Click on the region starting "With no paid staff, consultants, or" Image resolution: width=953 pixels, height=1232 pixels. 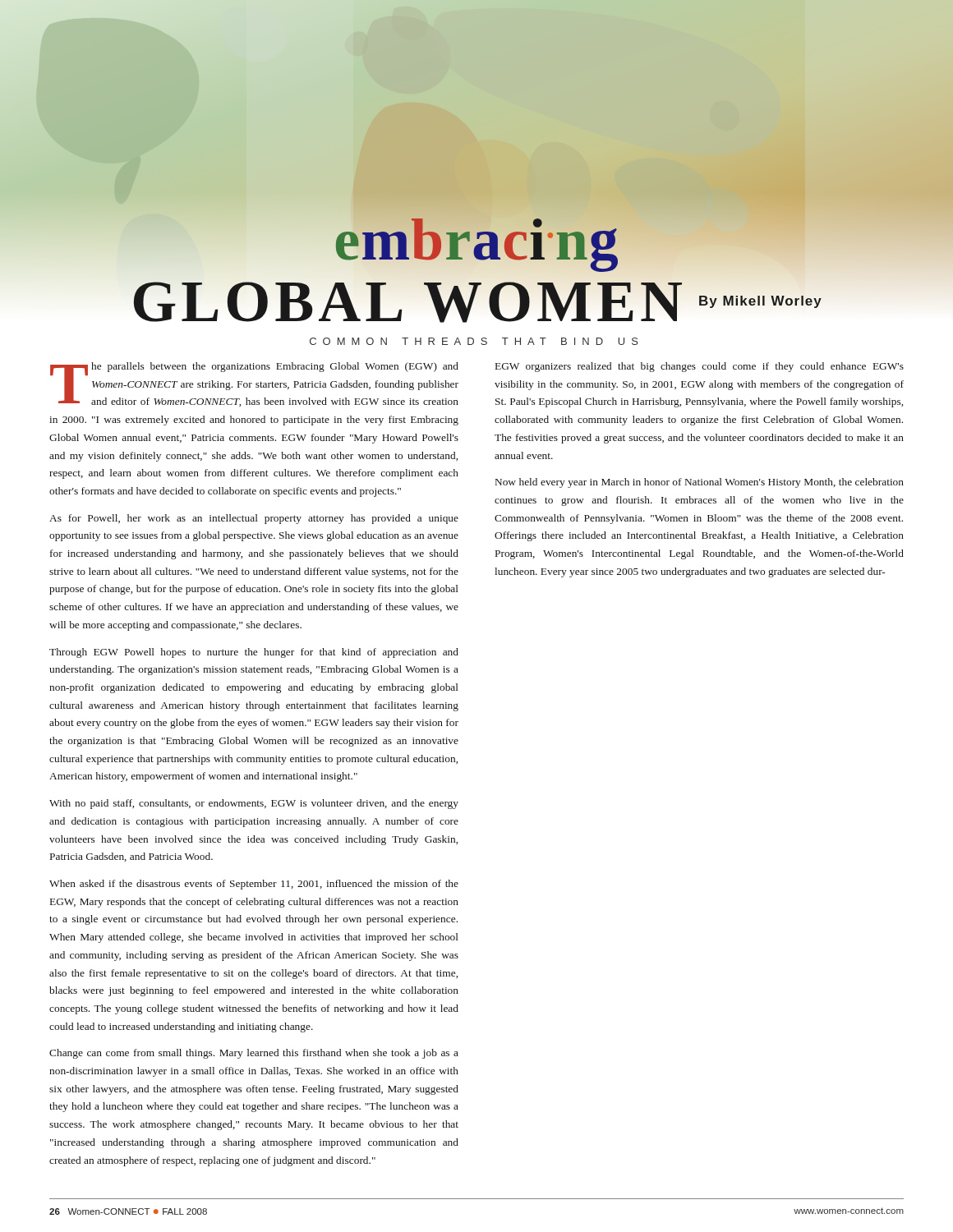coord(254,830)
